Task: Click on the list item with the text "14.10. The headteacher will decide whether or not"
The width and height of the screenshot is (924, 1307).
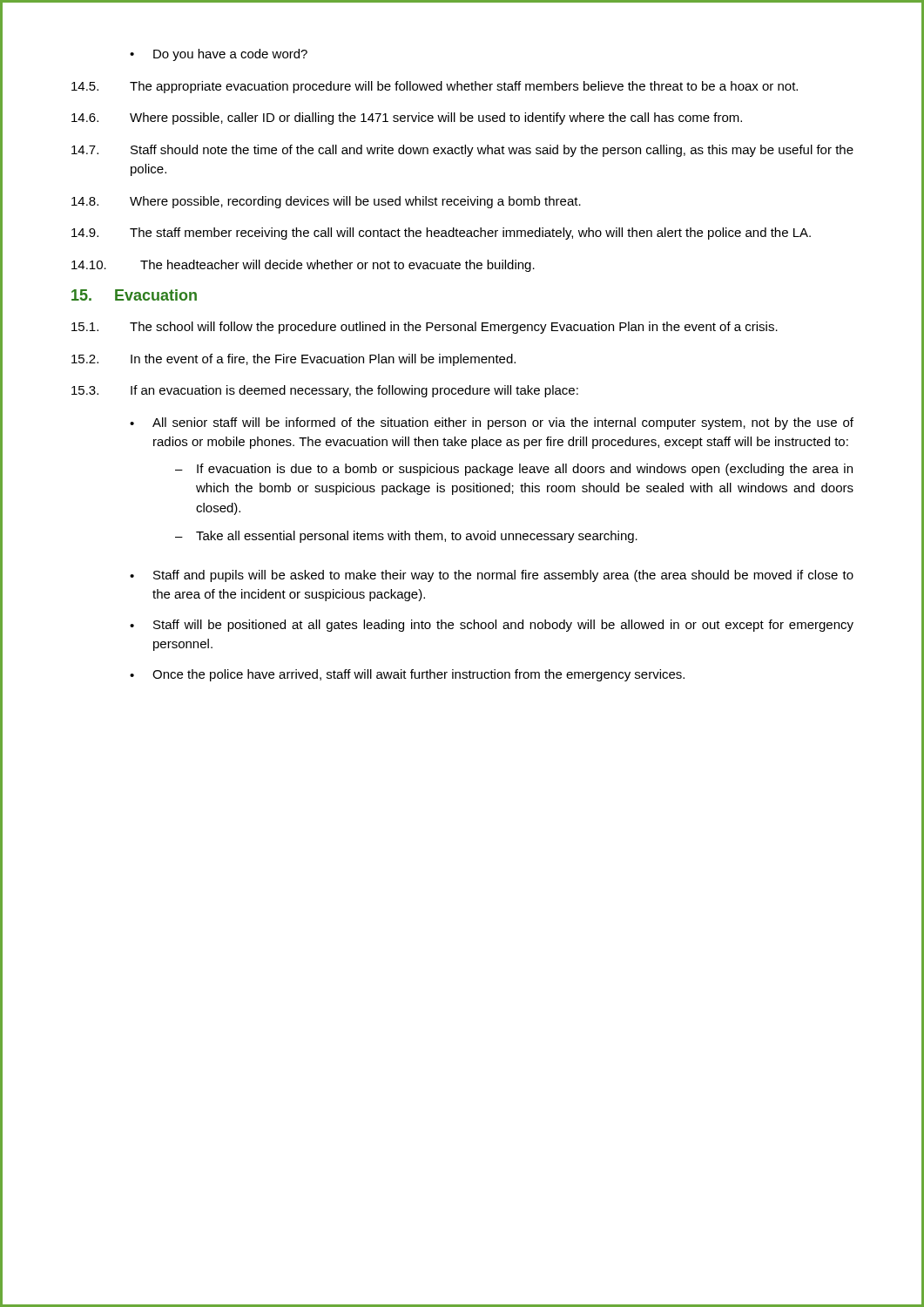Action: (x=462, y=265)
